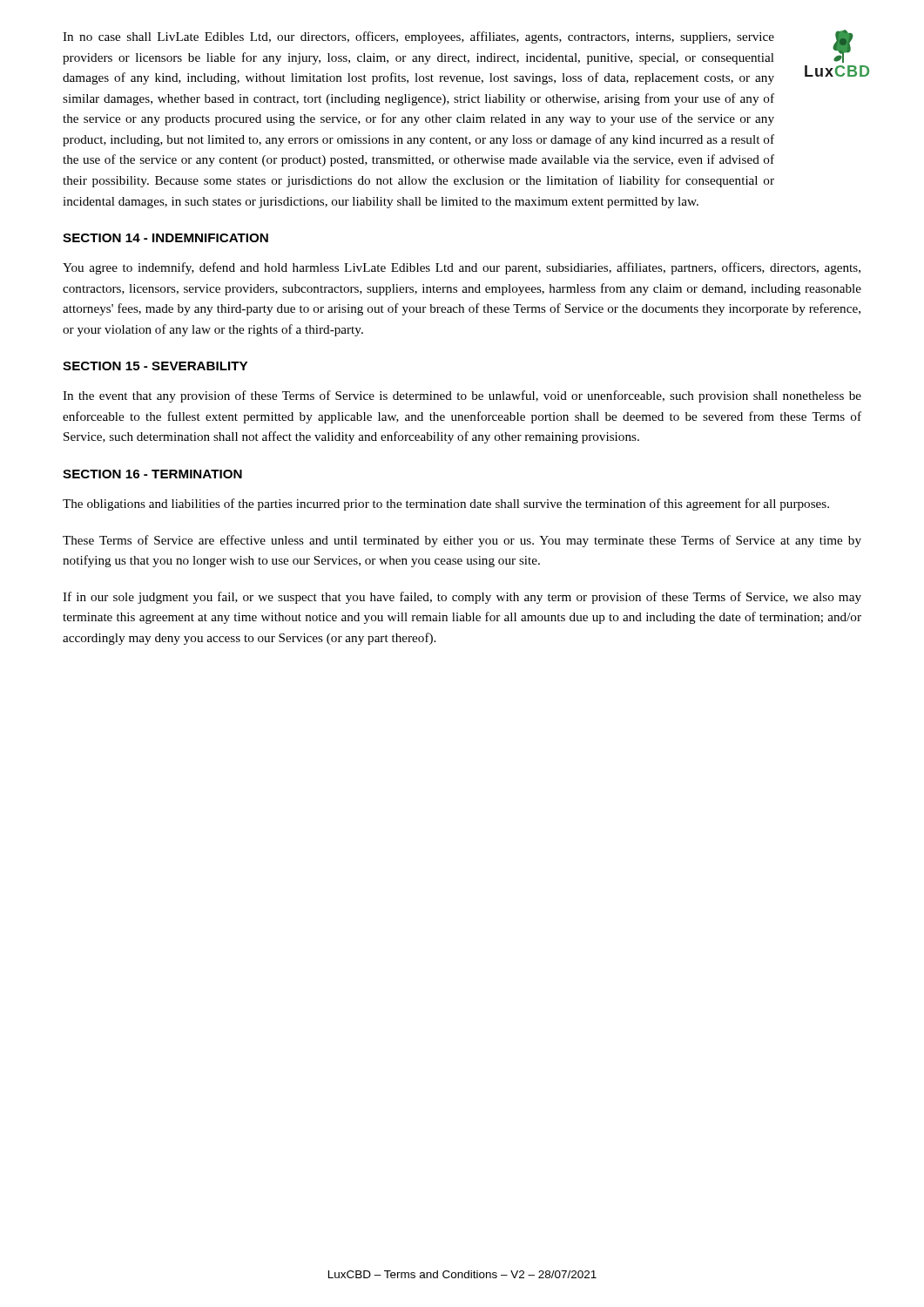Point to the region starting "These Terms of Service are"
924x1307 pixels.
point(462,550)
